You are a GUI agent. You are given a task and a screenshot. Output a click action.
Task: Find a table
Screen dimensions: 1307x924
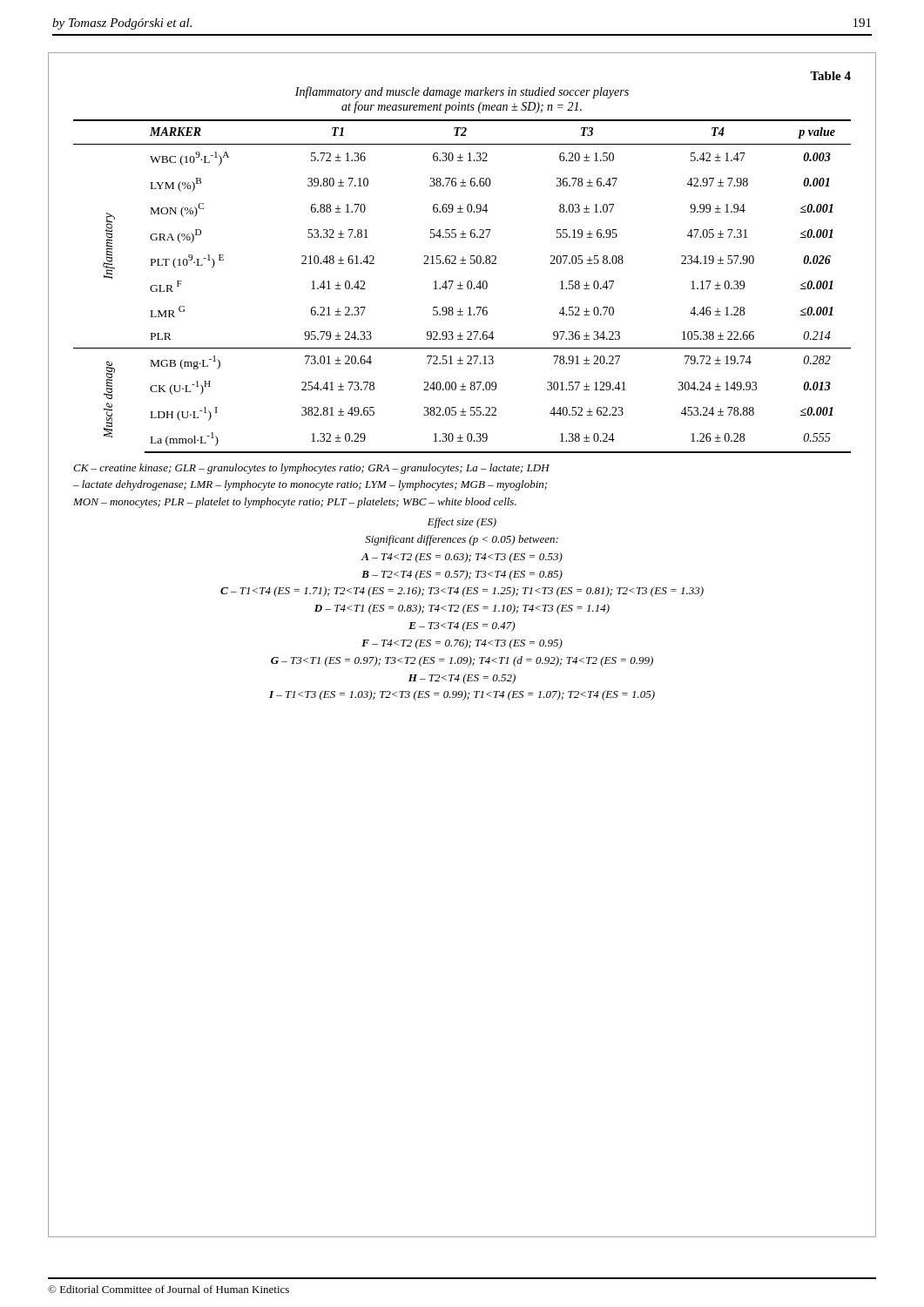point(462,286)
